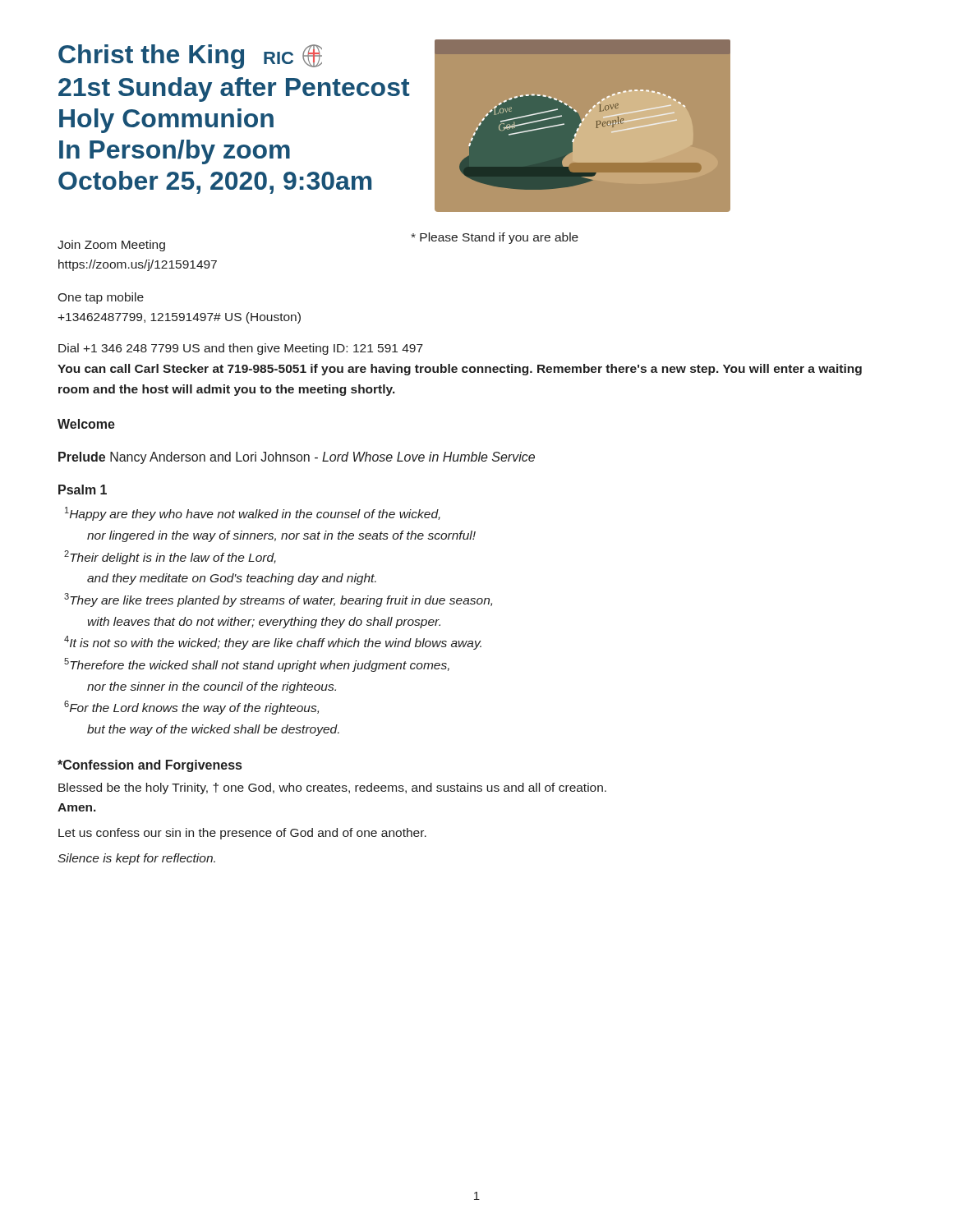Point to the block starting "Let us confess our sin in the"
953x1232 pixels.
(x=242, y=834)
